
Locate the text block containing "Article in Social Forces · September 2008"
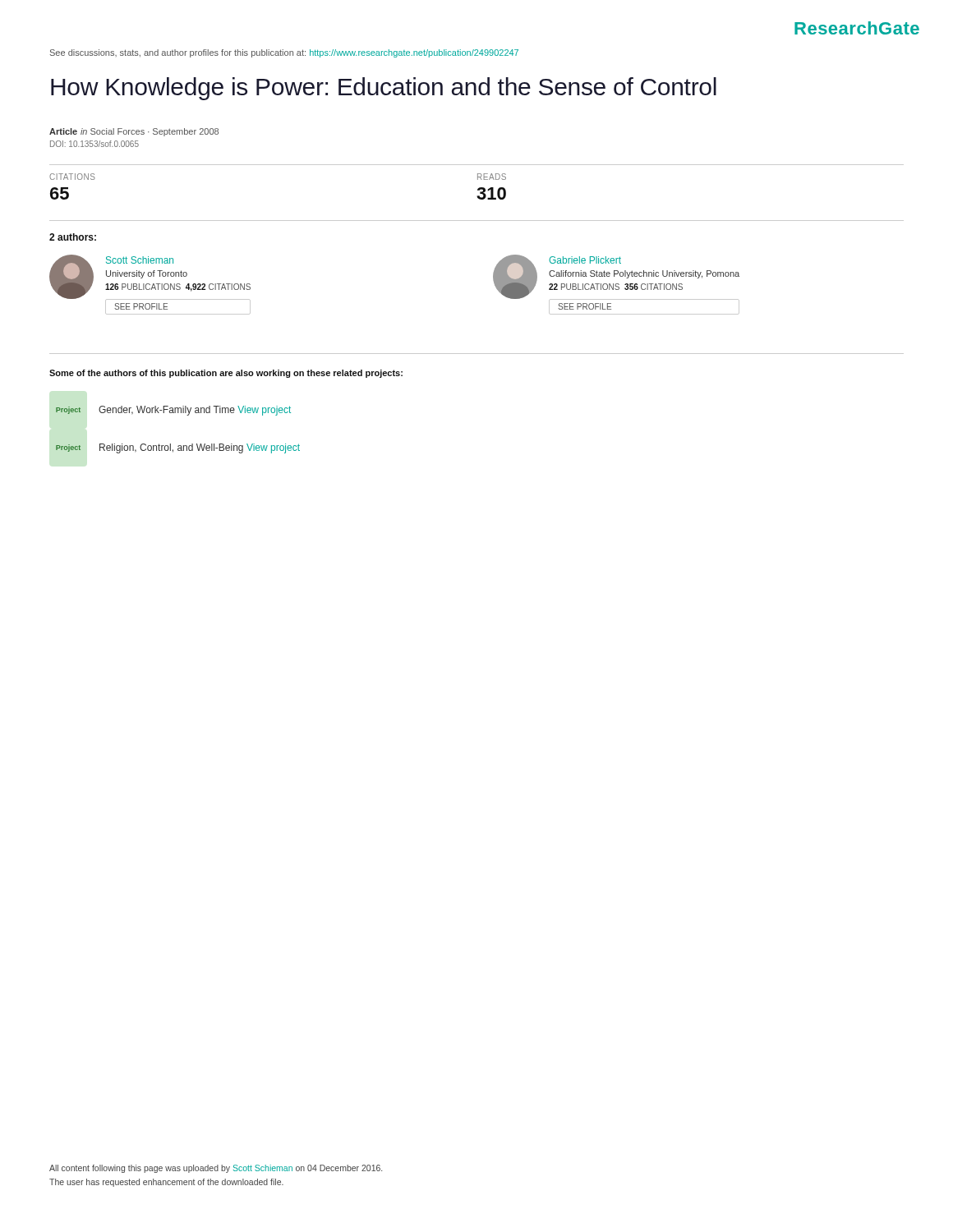tap(134, 137)
